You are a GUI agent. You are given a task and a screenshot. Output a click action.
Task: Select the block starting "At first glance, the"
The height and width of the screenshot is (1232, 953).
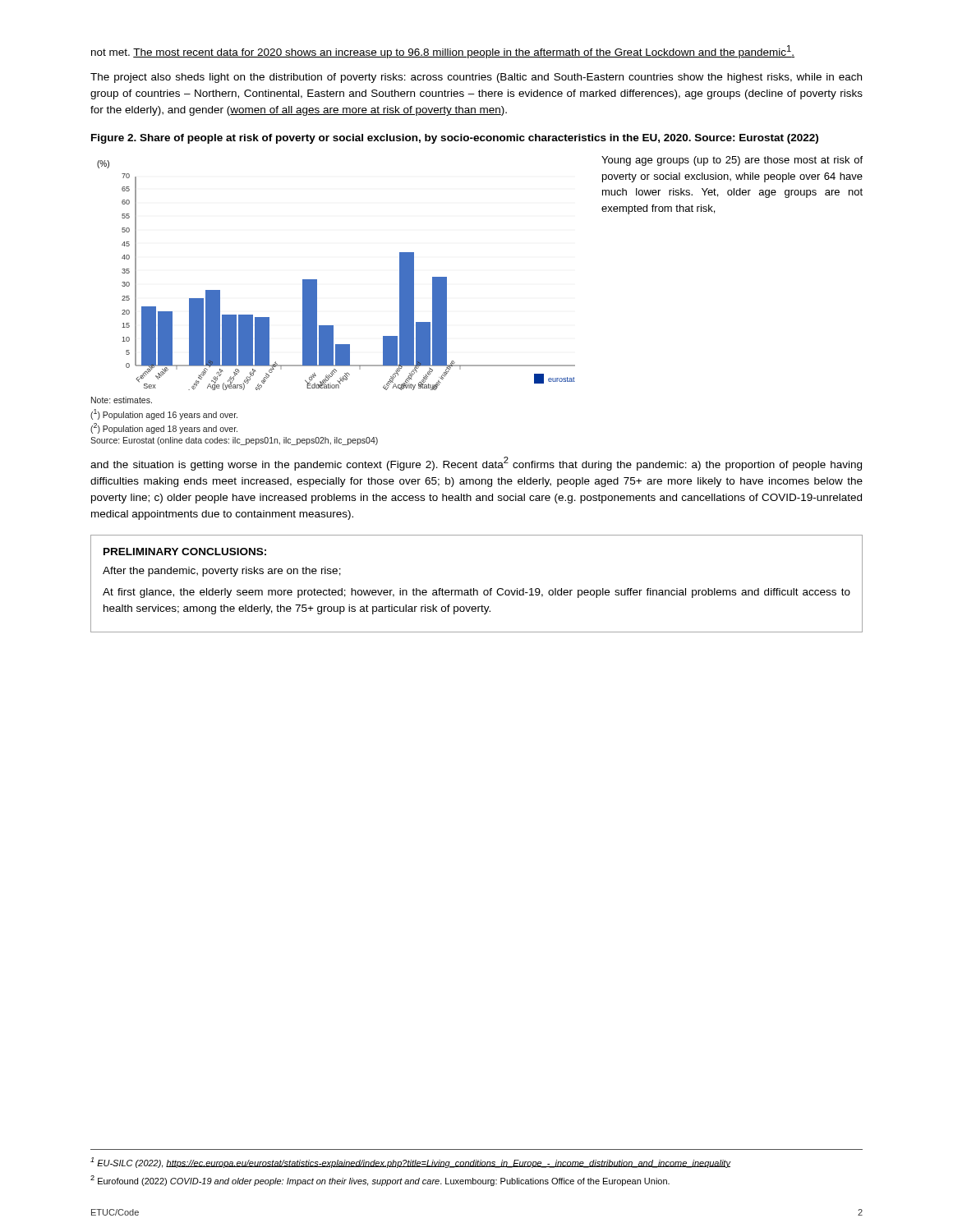pos(476,600)
